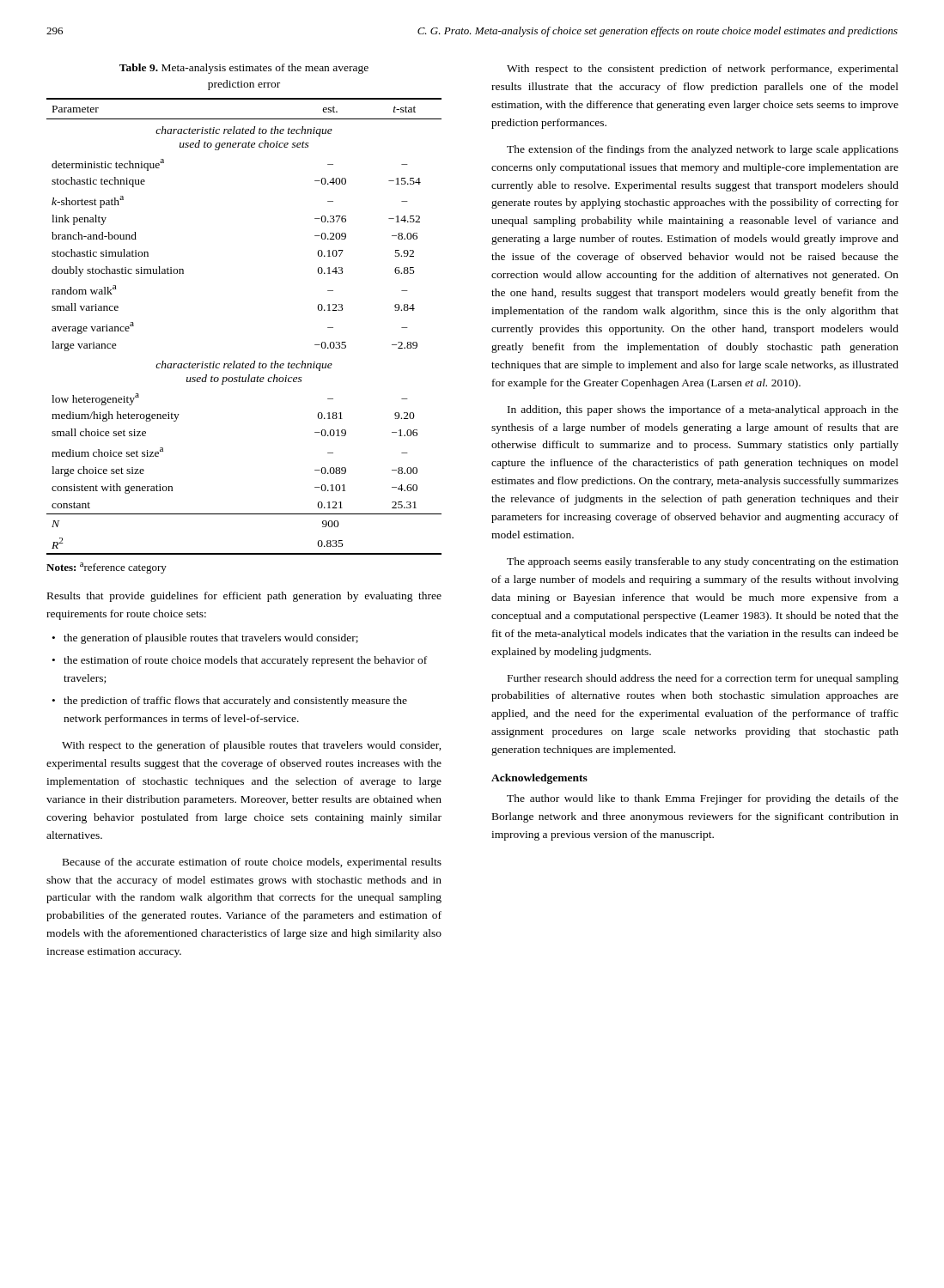Point to the block beginning "Because of the accurate"
This screenshot has height=1288, width=944.
pyautogui.click(x=244, y=906)
